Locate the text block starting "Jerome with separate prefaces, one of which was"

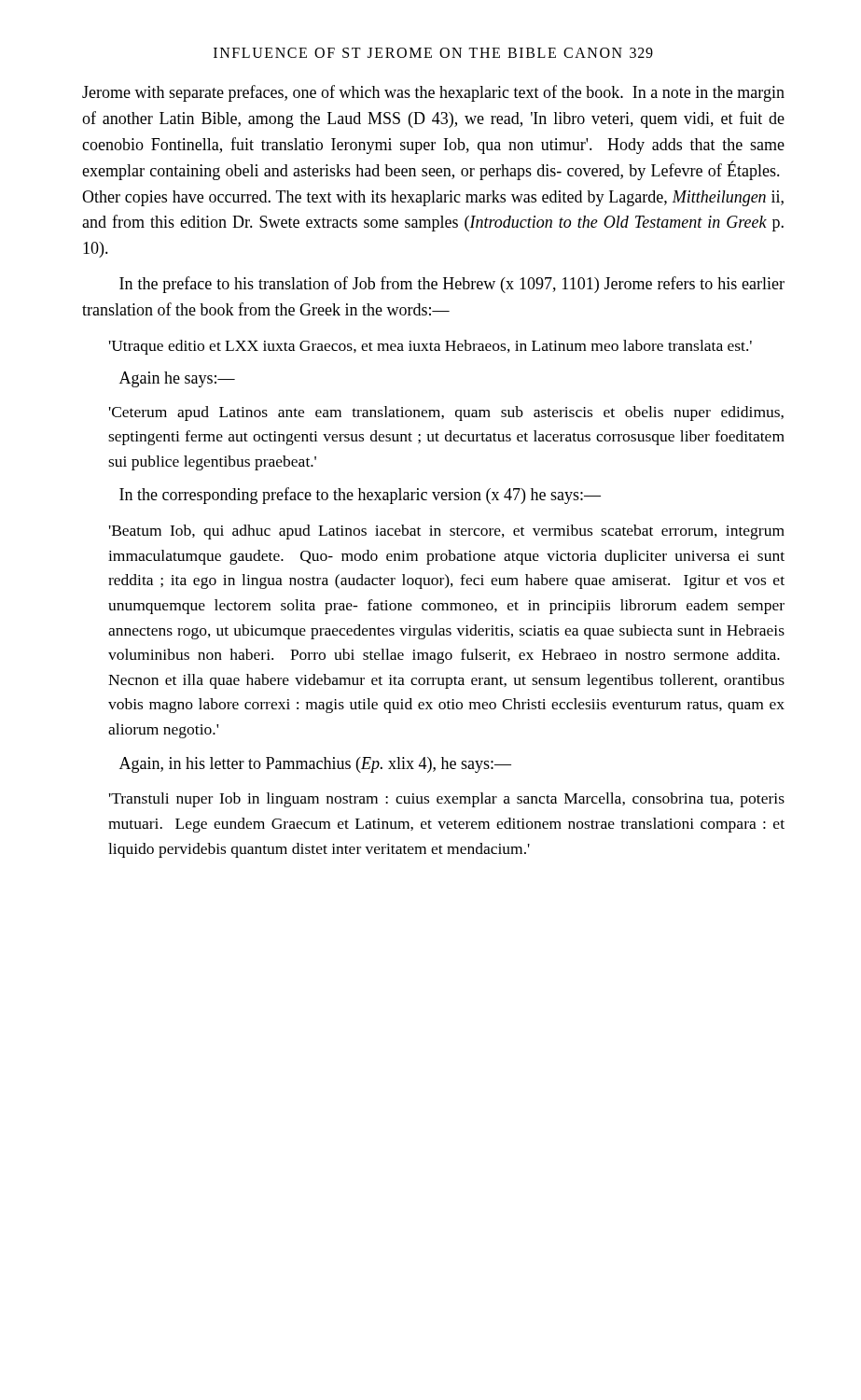pos(433,170)
